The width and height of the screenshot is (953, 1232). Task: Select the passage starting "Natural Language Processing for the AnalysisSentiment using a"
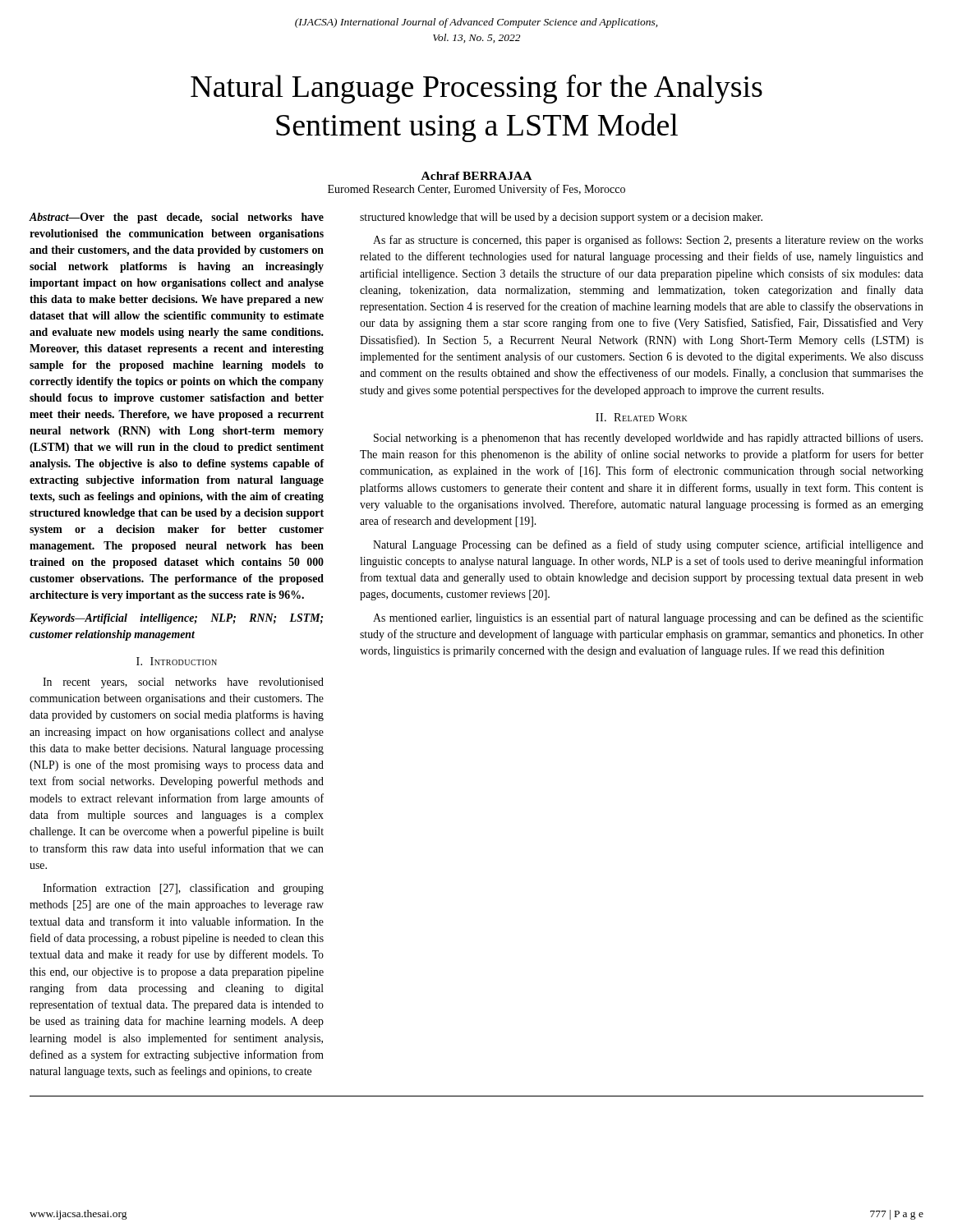click(476, 106)
